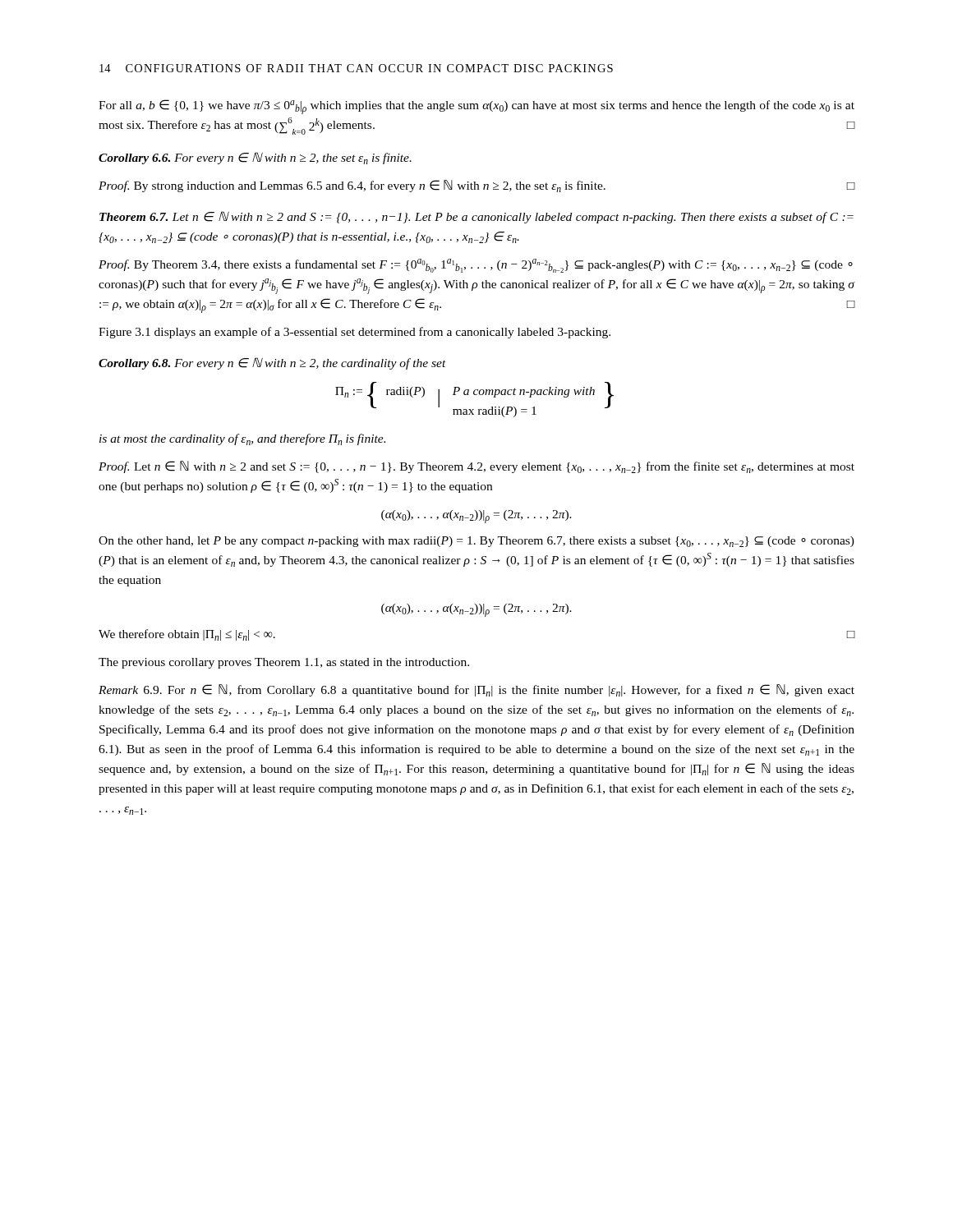Locate the text starting "Corollary 6.6. For every n ∈ ℕ with"
The height and width of the screenshot is (1232, 953).
pos(255,158)
